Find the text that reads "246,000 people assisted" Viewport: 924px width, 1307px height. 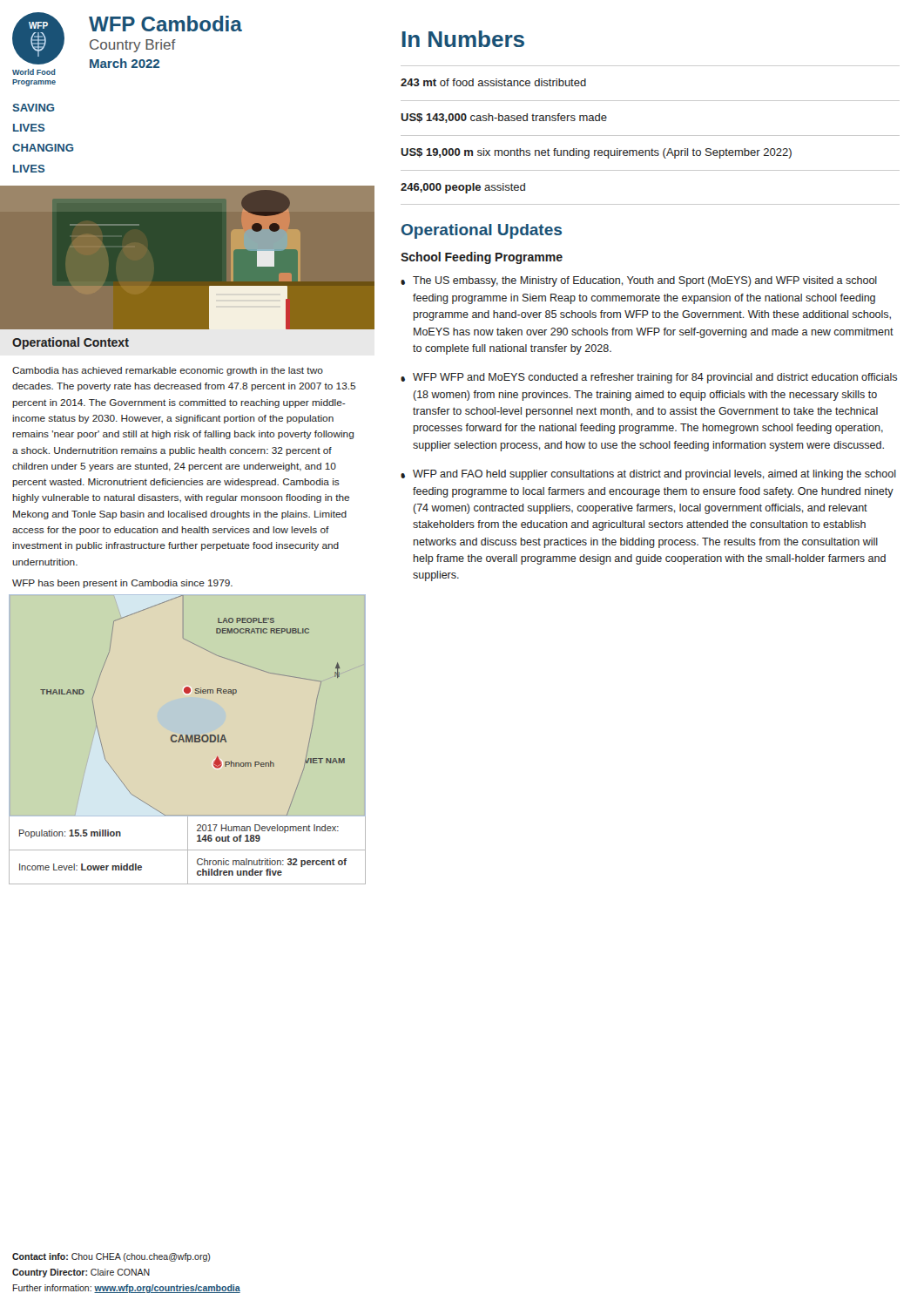coord(463,187)
